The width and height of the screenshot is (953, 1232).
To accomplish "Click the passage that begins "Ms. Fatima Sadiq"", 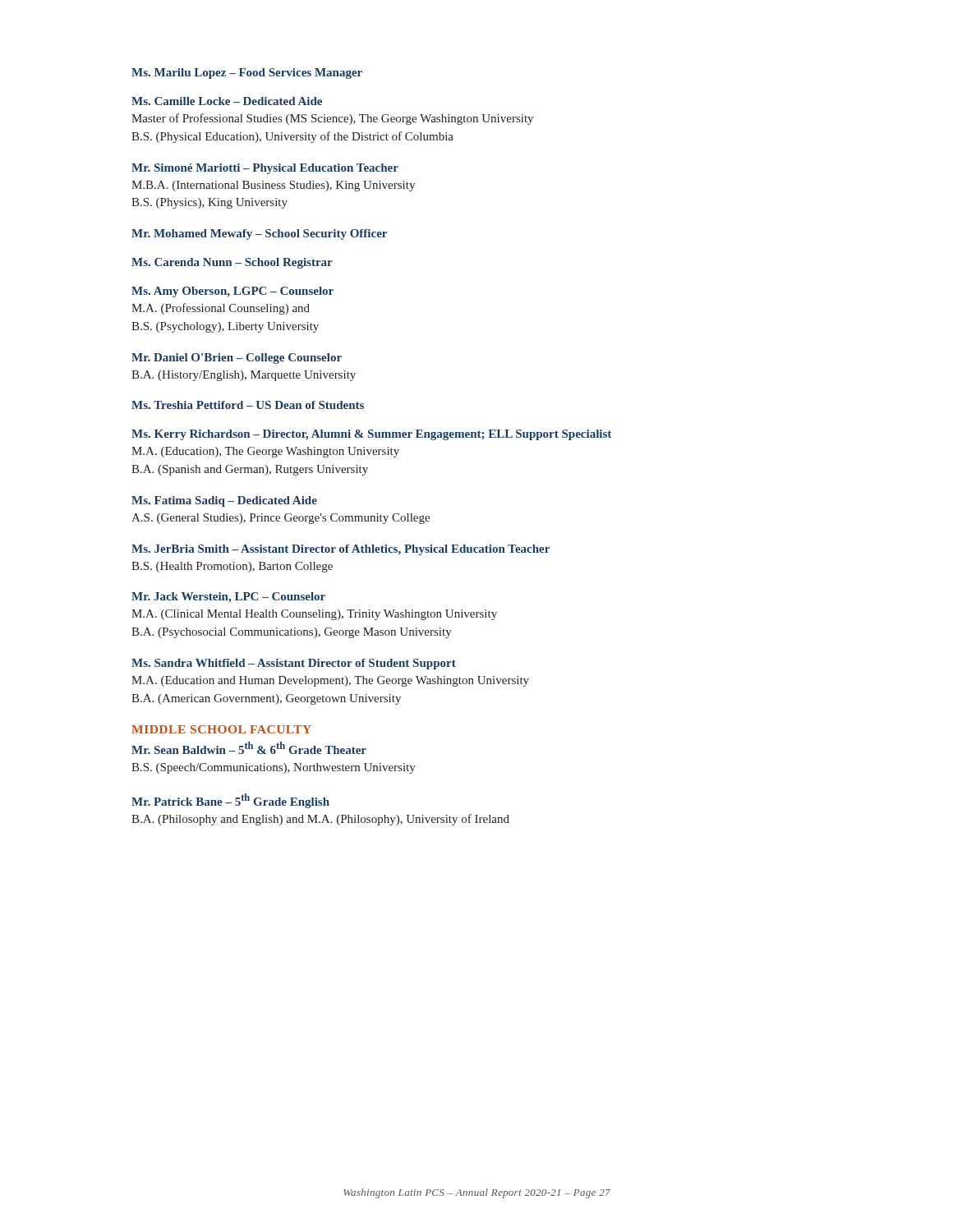I will tap(224, 501).
